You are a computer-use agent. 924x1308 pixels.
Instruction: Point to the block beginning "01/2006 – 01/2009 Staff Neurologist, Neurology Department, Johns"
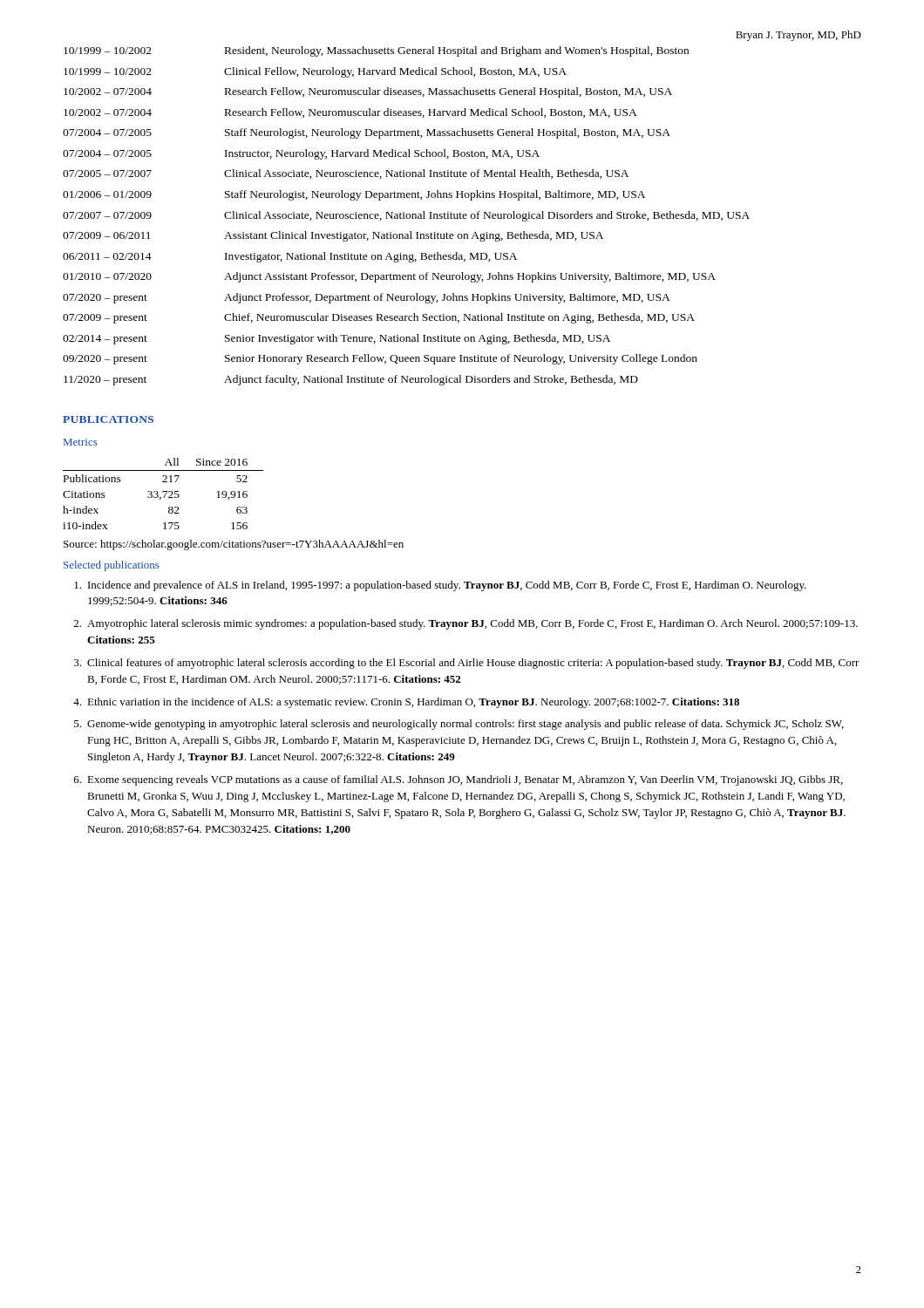462,194
